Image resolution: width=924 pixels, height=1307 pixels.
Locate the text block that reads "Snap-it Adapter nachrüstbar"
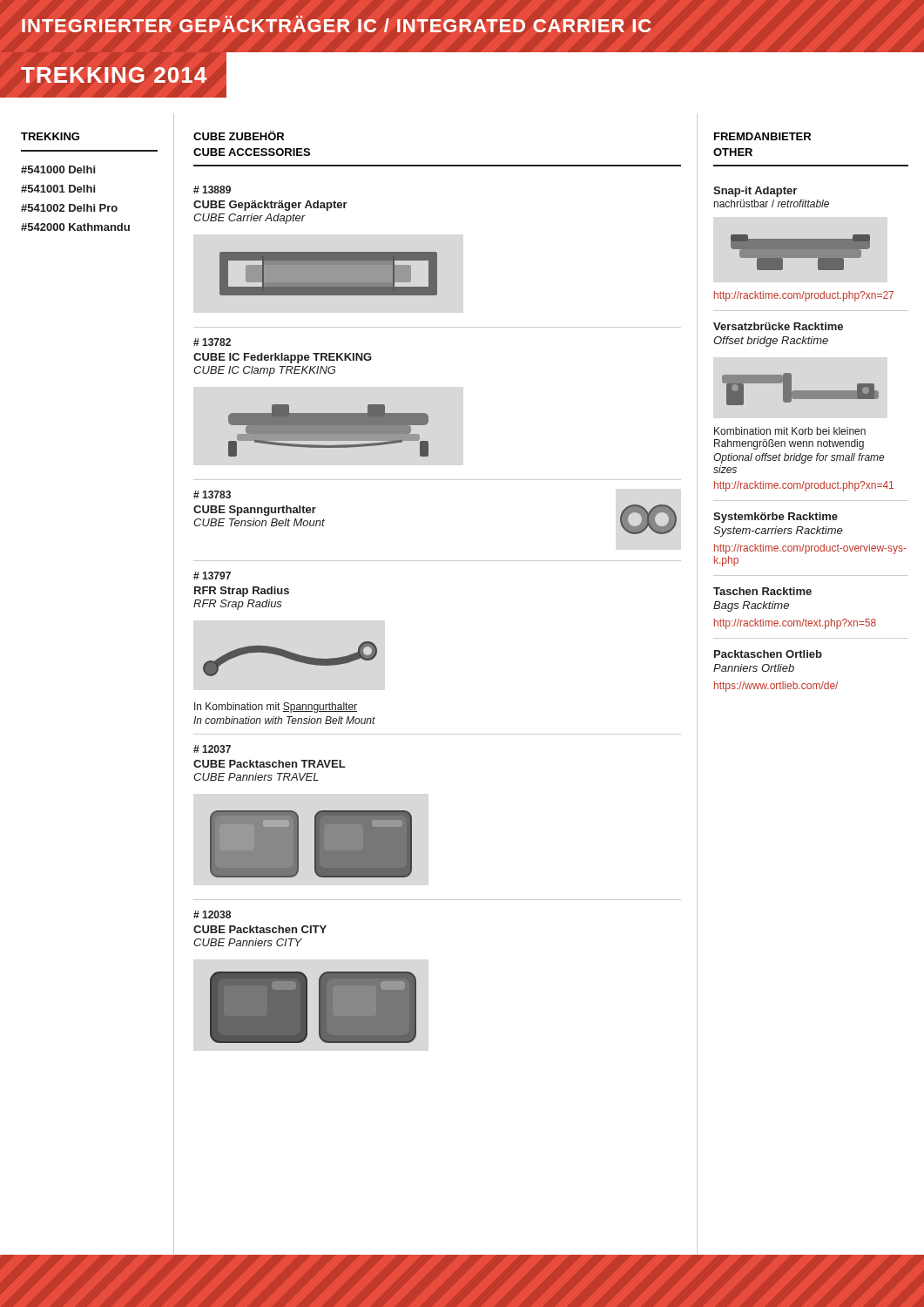tap(811, 197)
